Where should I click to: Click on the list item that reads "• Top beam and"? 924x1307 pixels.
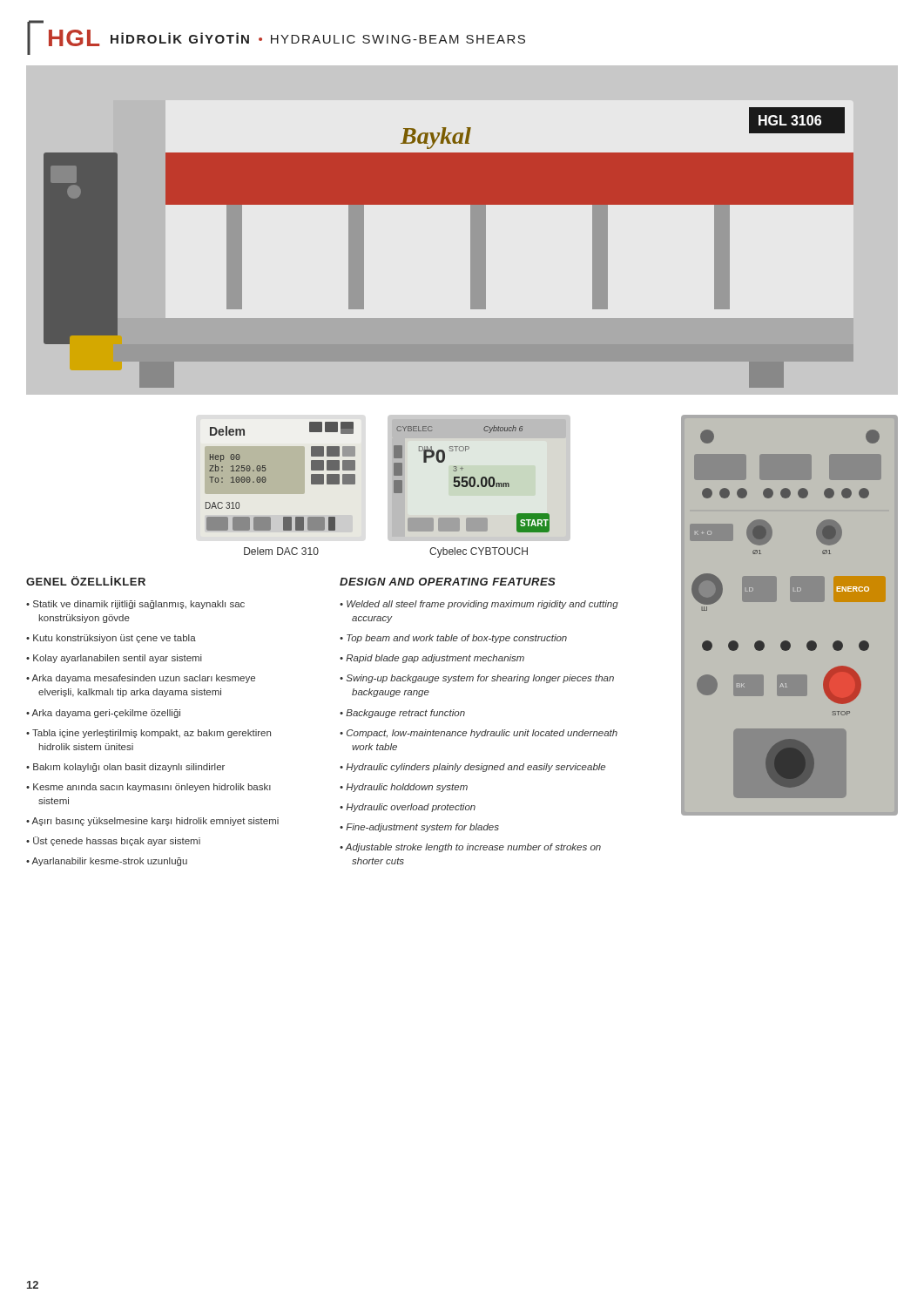tap(453, 638)
